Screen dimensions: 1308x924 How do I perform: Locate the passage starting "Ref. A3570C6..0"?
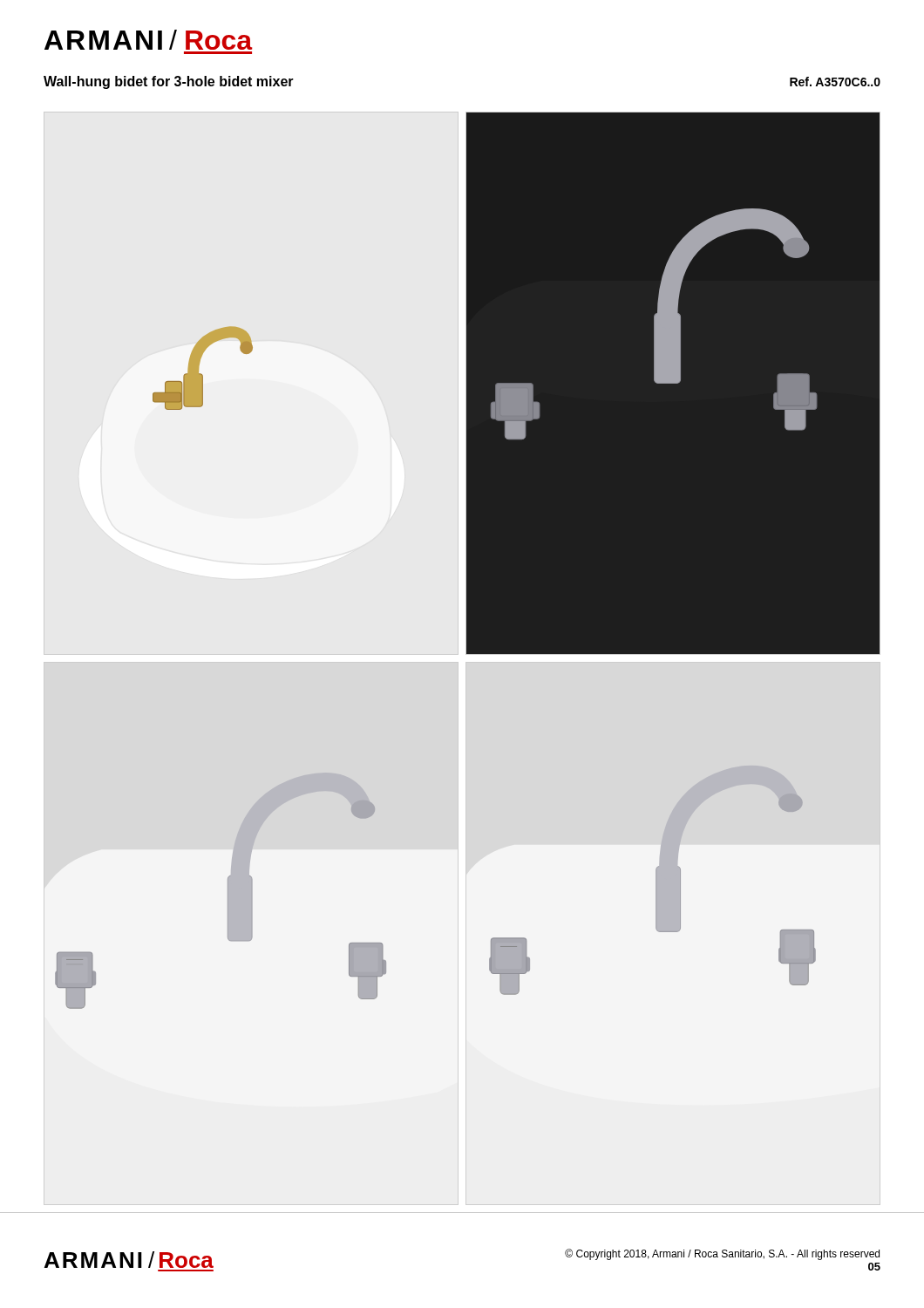click(835, 82)
